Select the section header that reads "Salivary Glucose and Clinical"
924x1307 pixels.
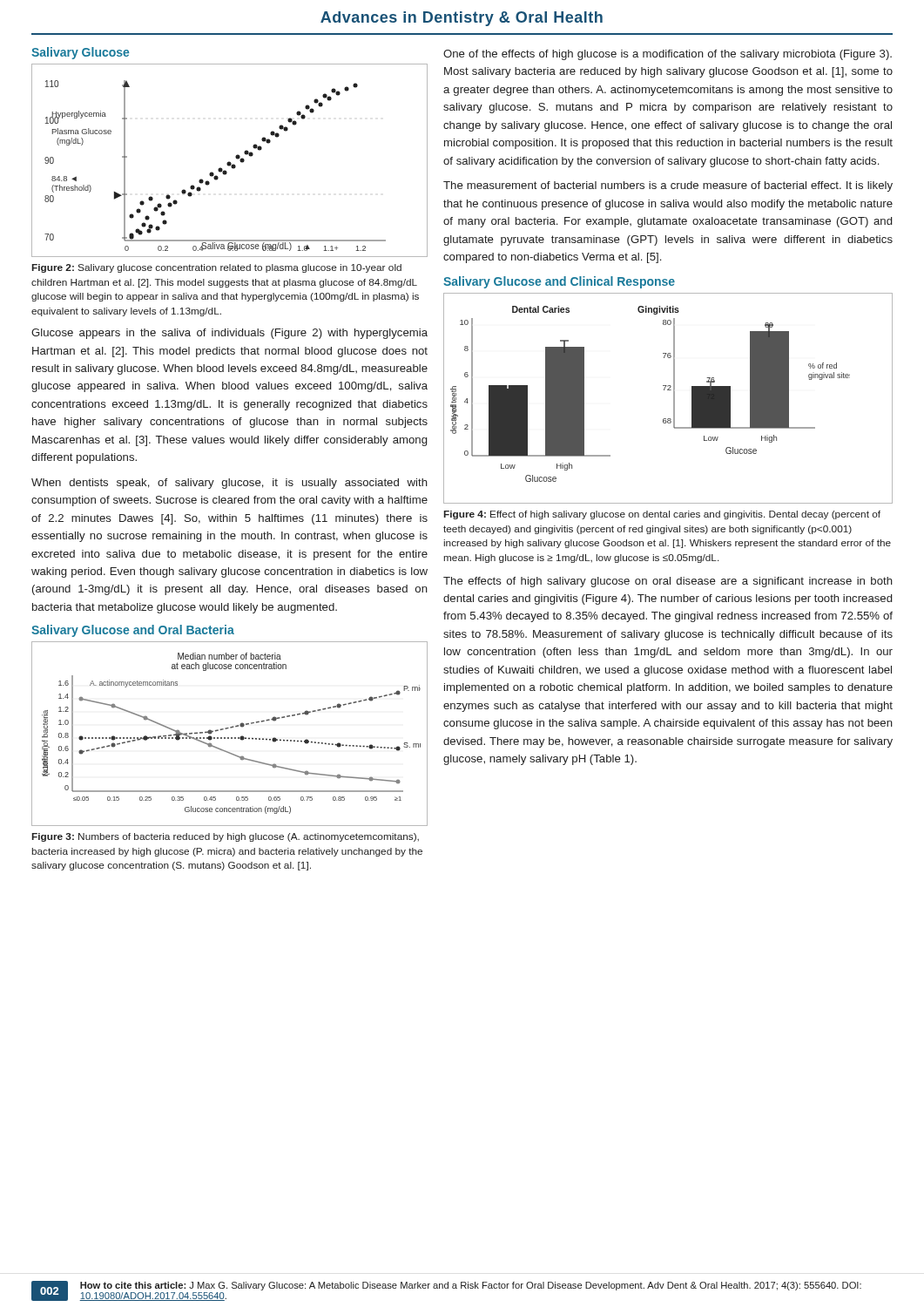click(x=559, y=282)
